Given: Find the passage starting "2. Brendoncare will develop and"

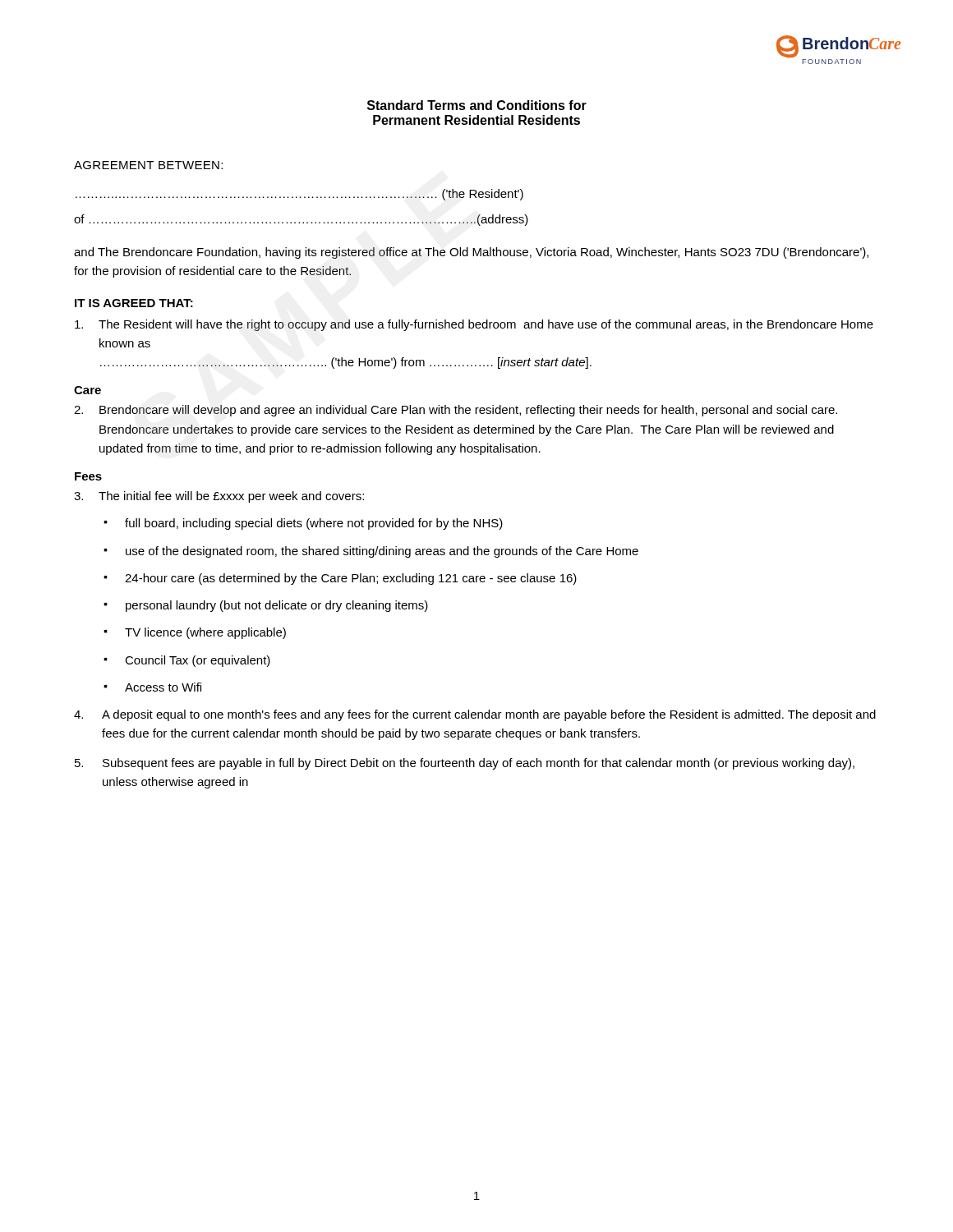Looking at the screenshot, I should (476, 429).
